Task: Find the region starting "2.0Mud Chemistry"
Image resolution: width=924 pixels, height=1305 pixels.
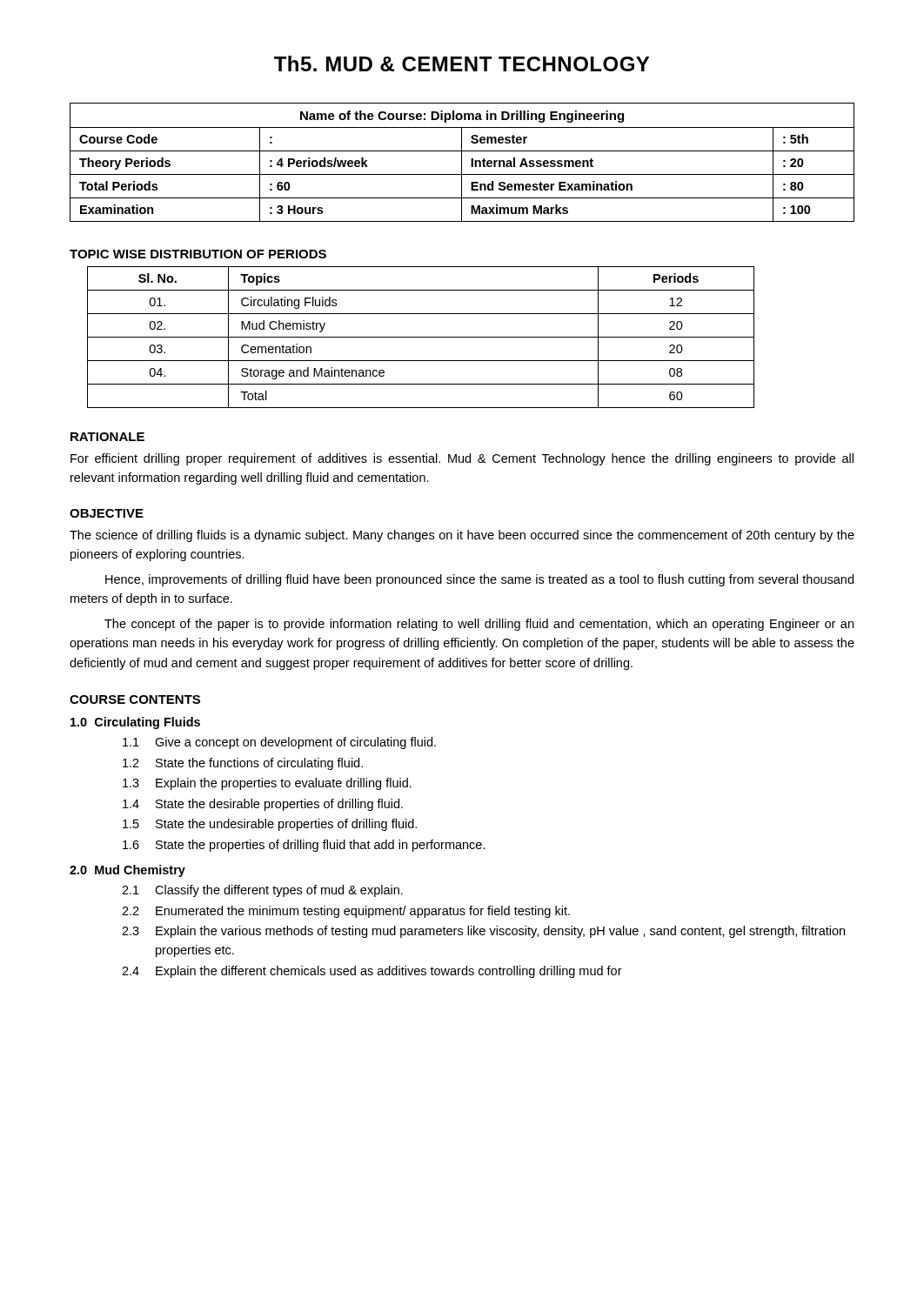Action: tap(127, 870)
